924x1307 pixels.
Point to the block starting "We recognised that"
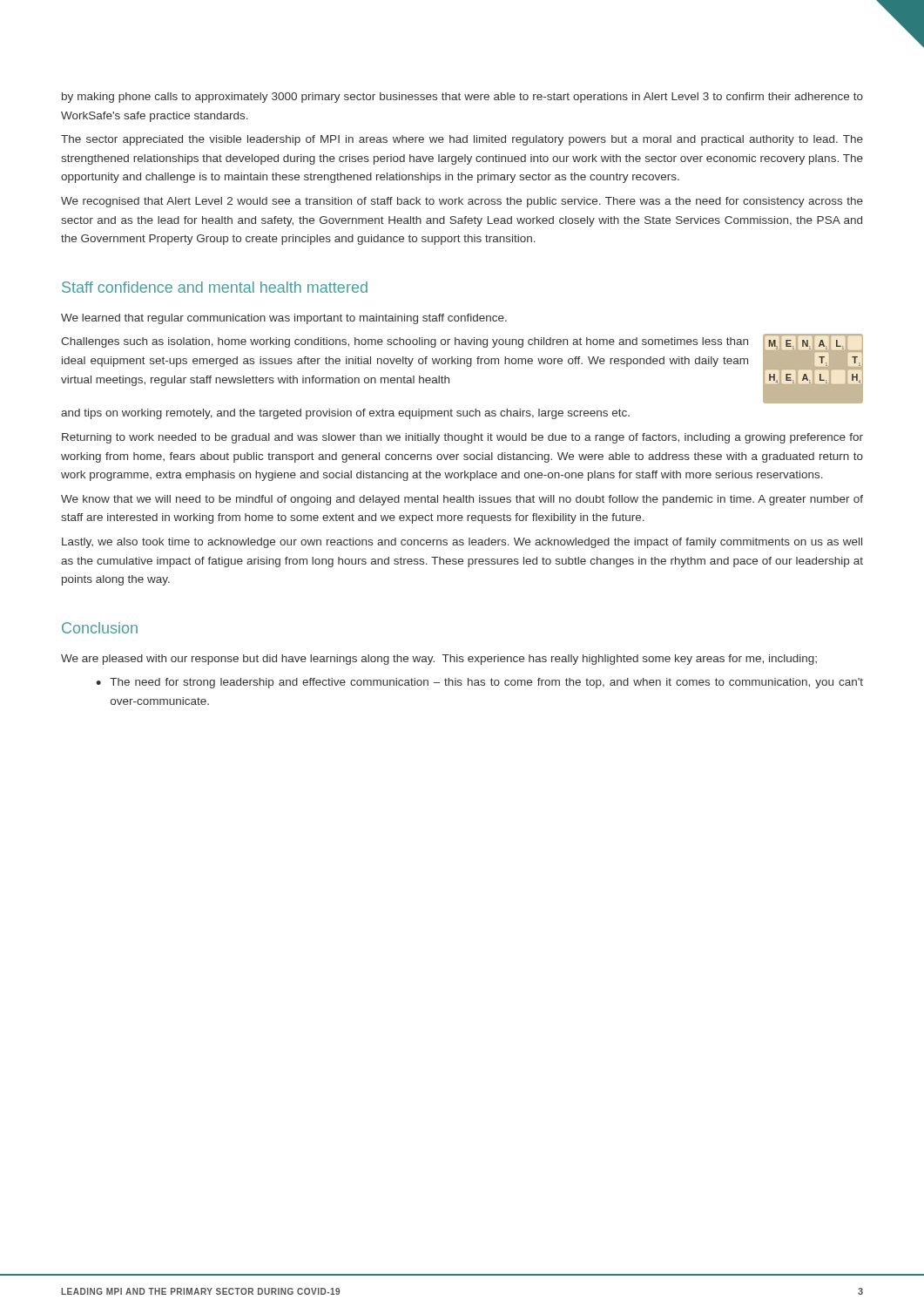click(x=462, y=220)
